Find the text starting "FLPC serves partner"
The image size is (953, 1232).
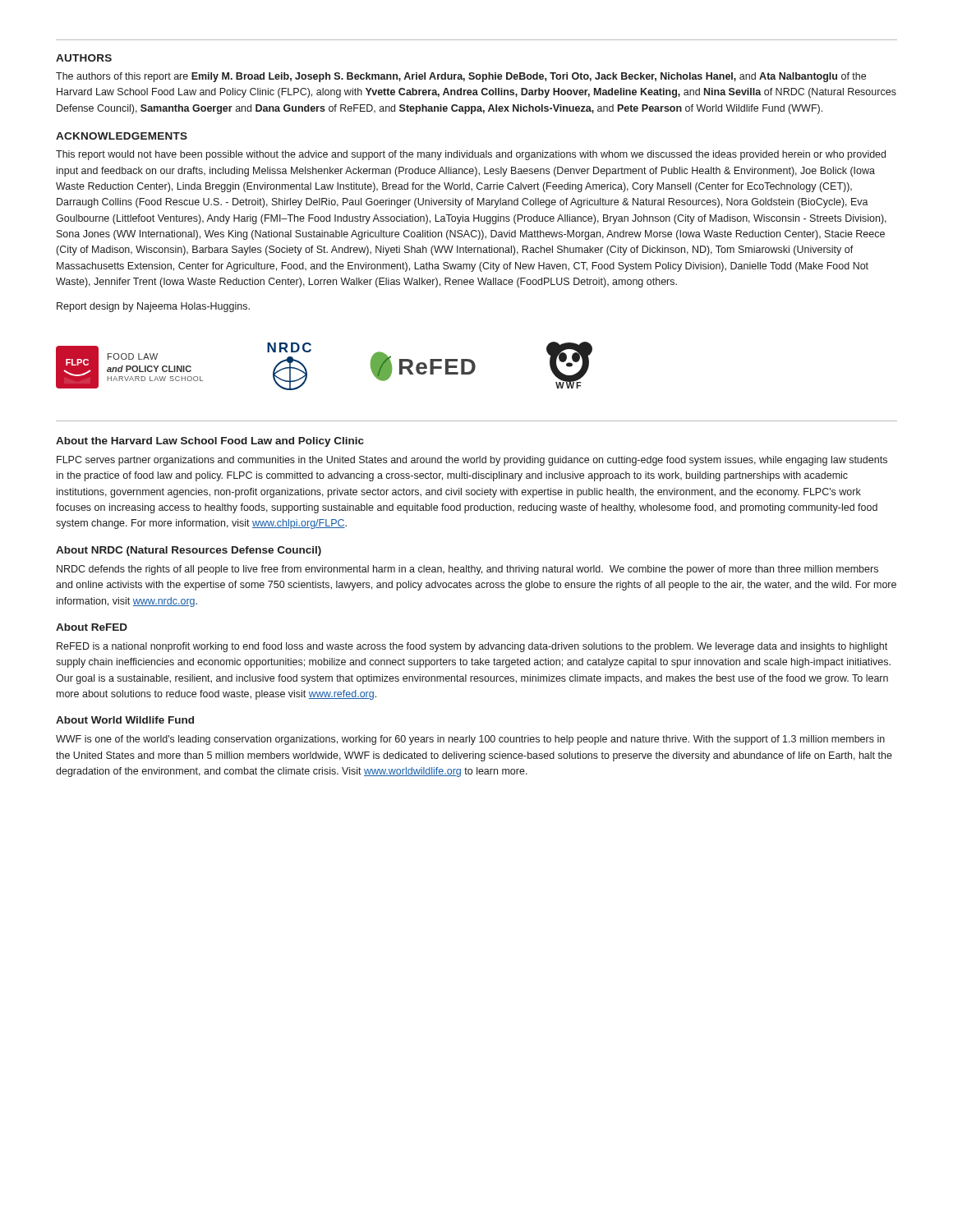(x=472, y=492)
